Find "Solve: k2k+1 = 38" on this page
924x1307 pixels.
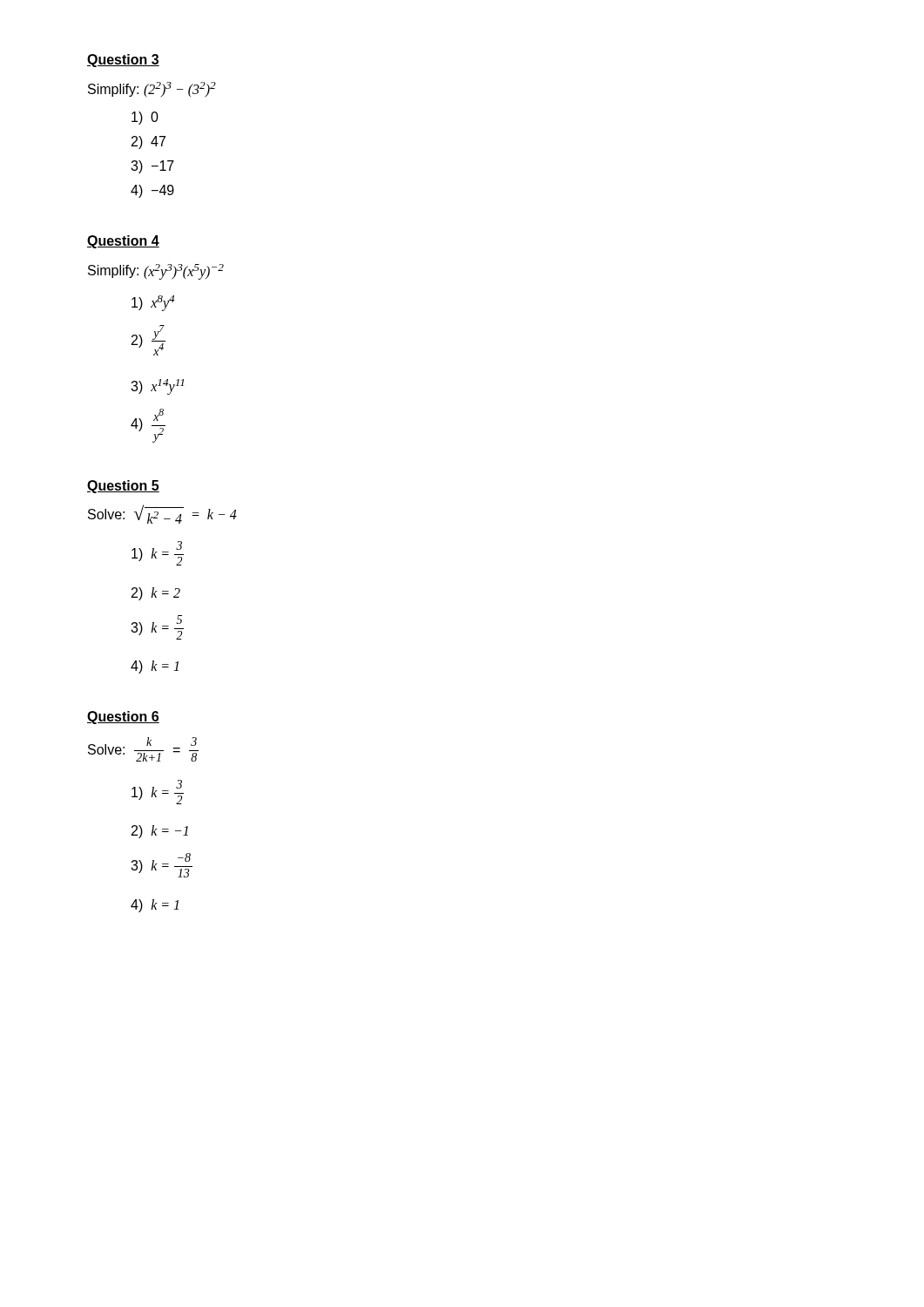click(x=143, y=751)
